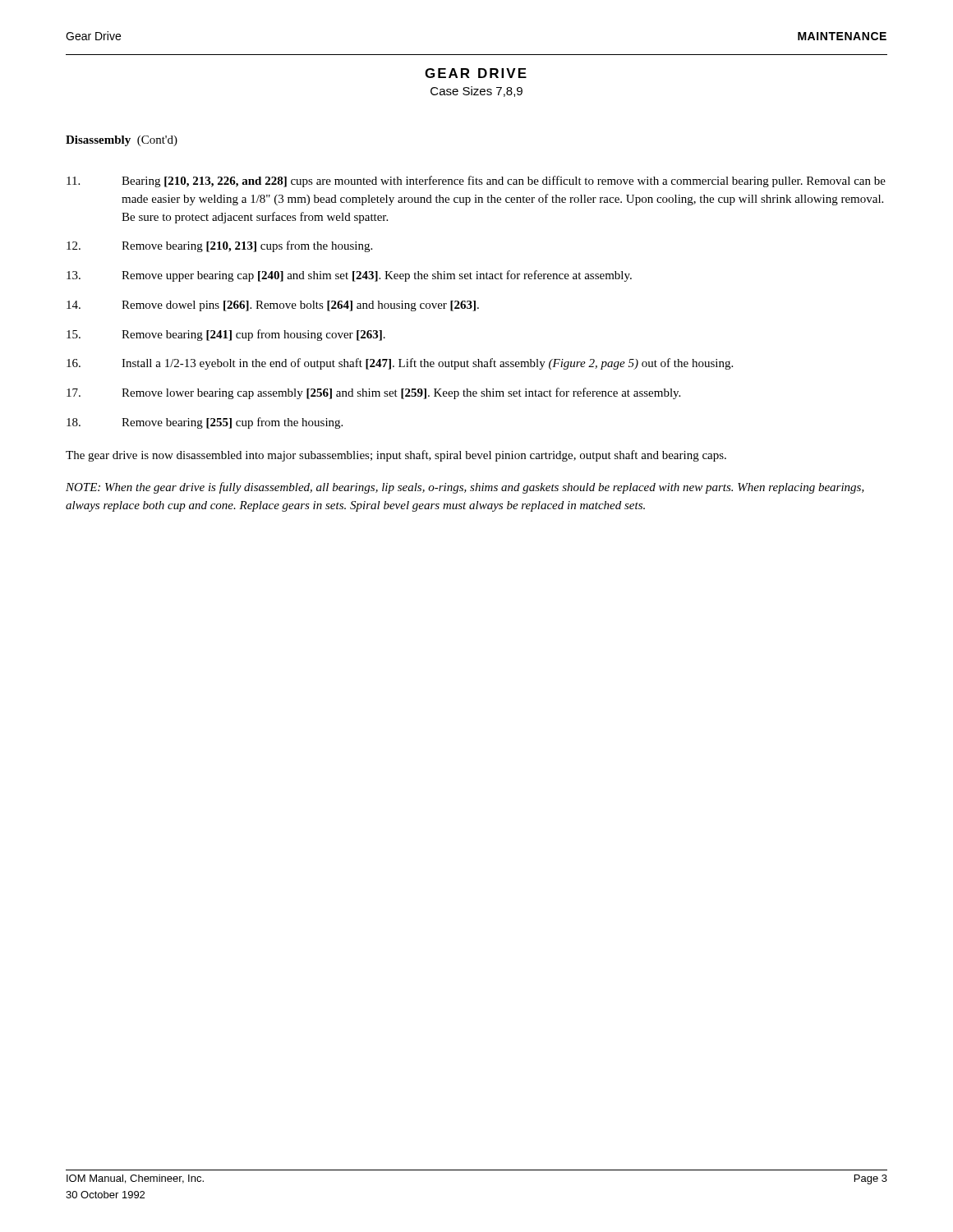
Task: Find the section header containing "Disassembly (Cont'd)"
Action: 122,140
